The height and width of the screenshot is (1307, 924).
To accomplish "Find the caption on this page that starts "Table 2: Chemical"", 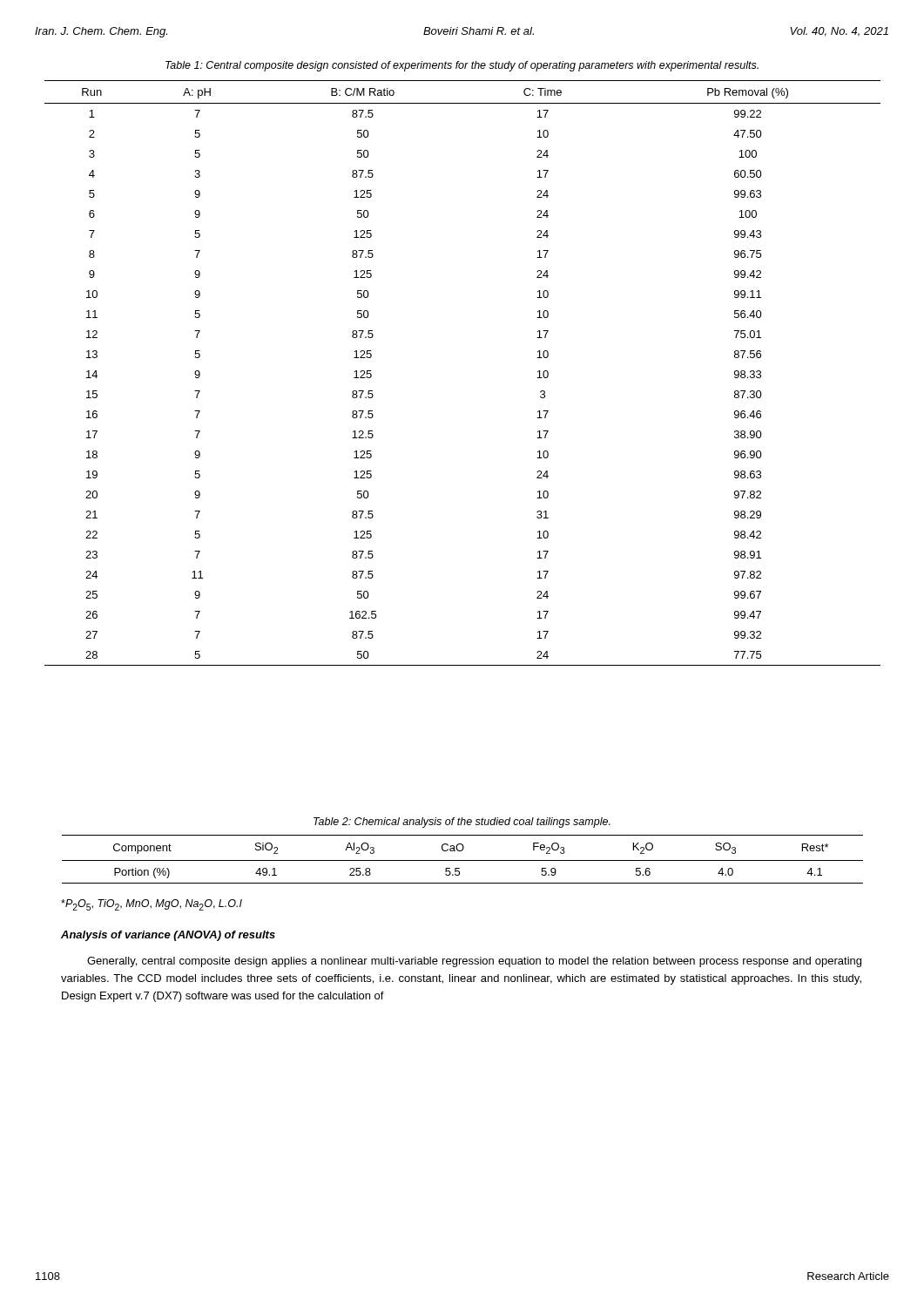I will (462, 822).
